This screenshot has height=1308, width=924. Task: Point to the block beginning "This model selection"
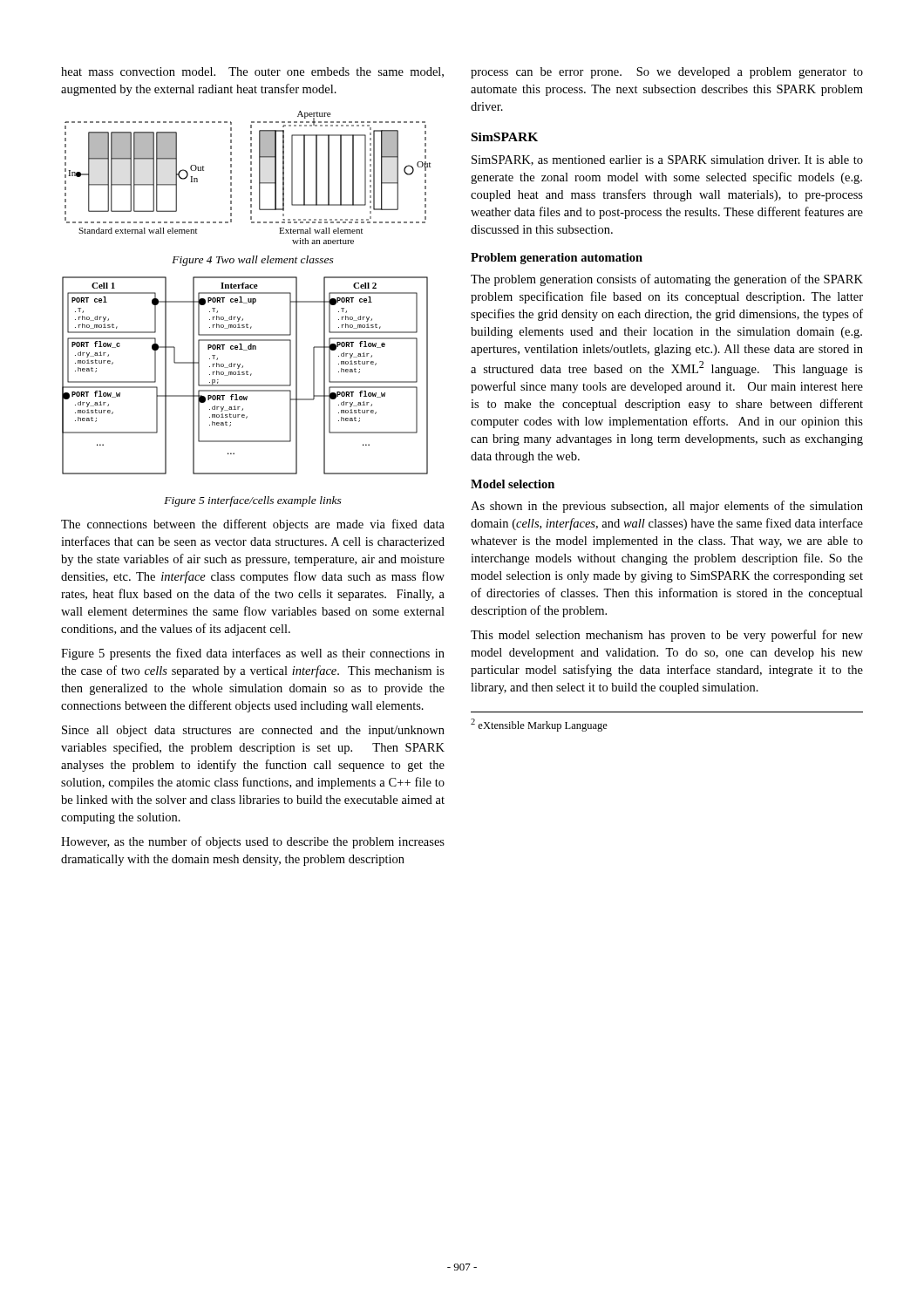point(667,661)
